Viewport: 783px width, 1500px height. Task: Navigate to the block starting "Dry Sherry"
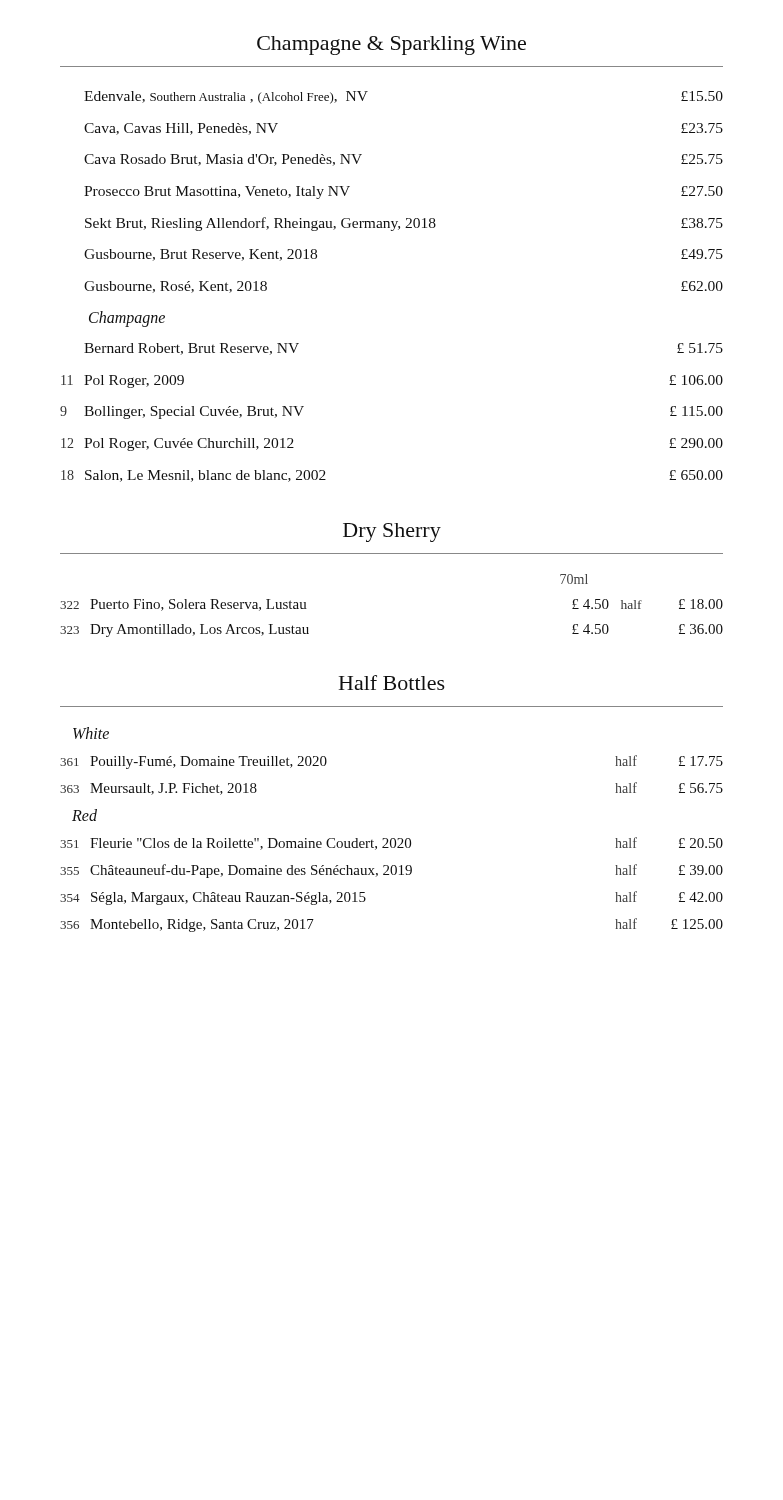click(392, 530)
